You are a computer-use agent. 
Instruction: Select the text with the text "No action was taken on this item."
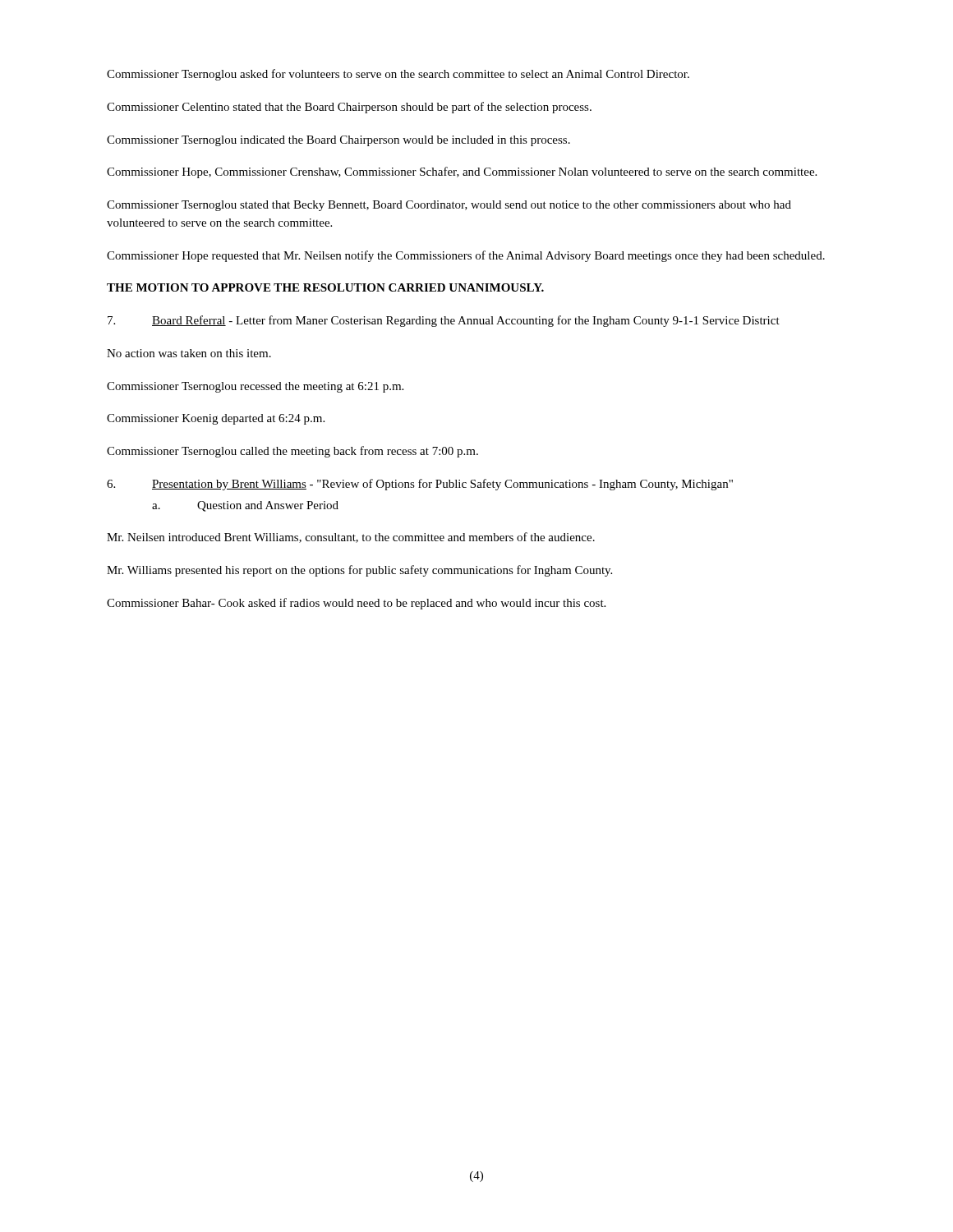[x=189, y=353]
